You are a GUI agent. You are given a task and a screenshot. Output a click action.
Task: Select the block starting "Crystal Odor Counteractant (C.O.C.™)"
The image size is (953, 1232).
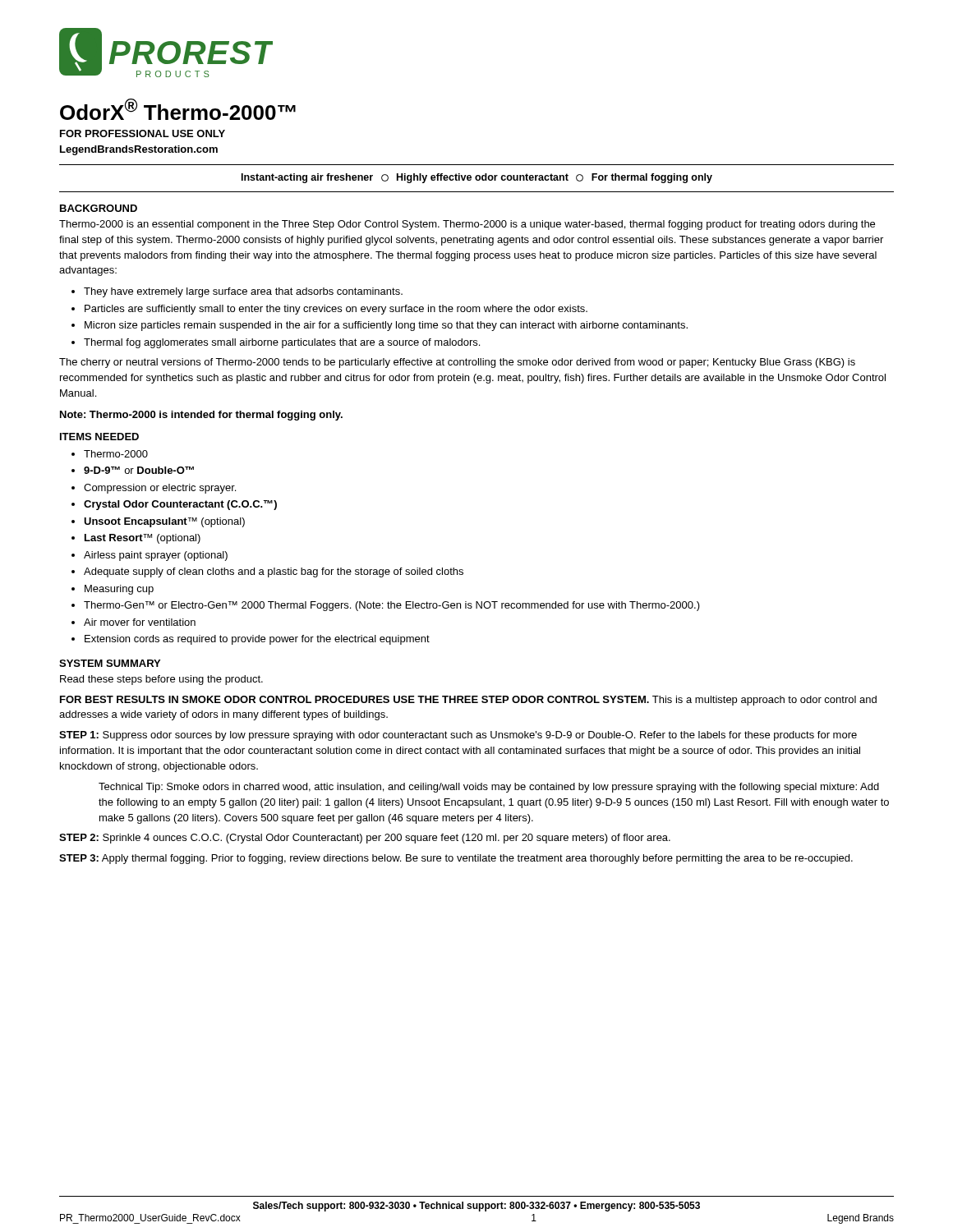point(180,504)
